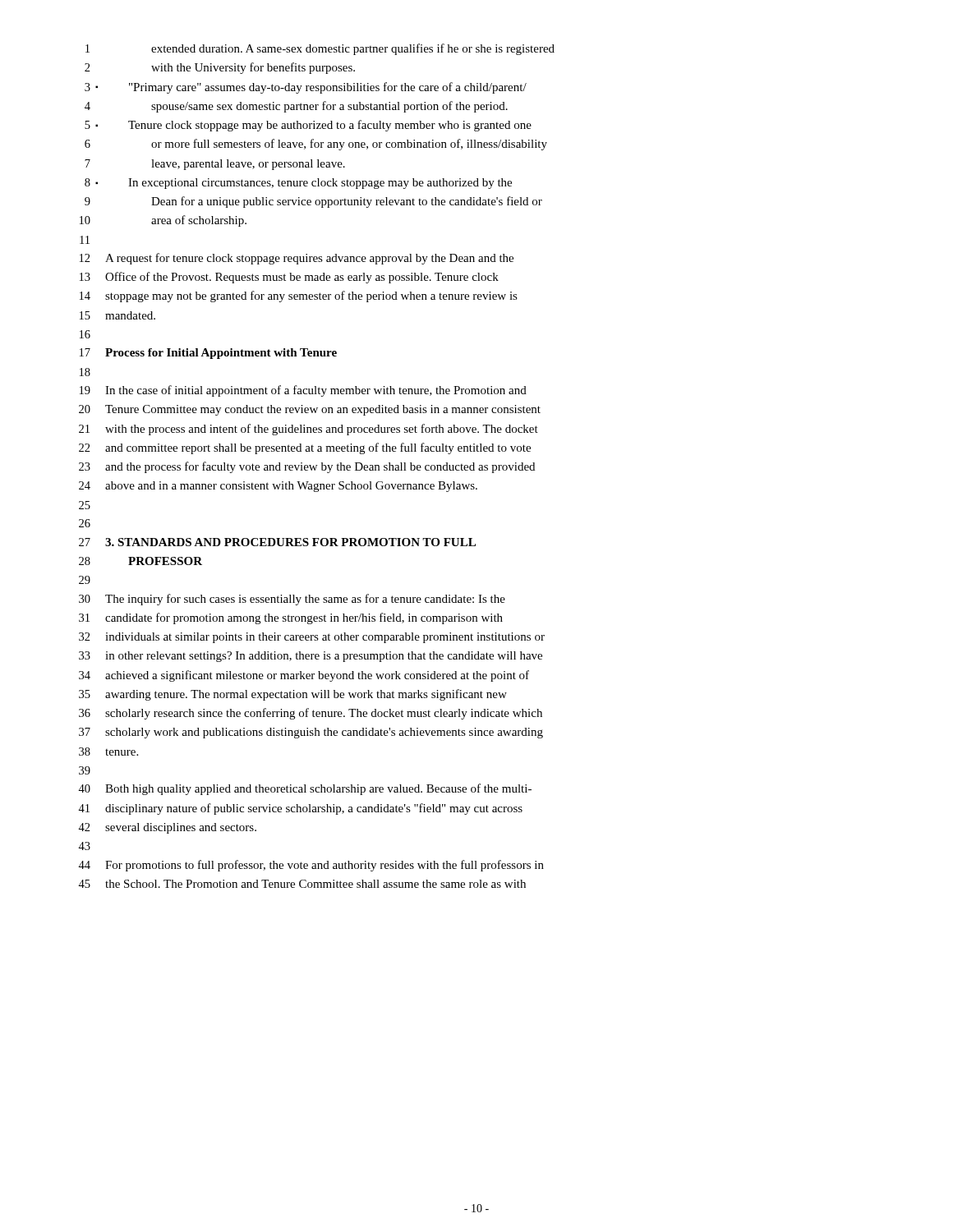Click on the block starting "12 A request for tenure clock stoppage"
The width and height of the screenshot is (953, 1232).
(x=476, y=287)
